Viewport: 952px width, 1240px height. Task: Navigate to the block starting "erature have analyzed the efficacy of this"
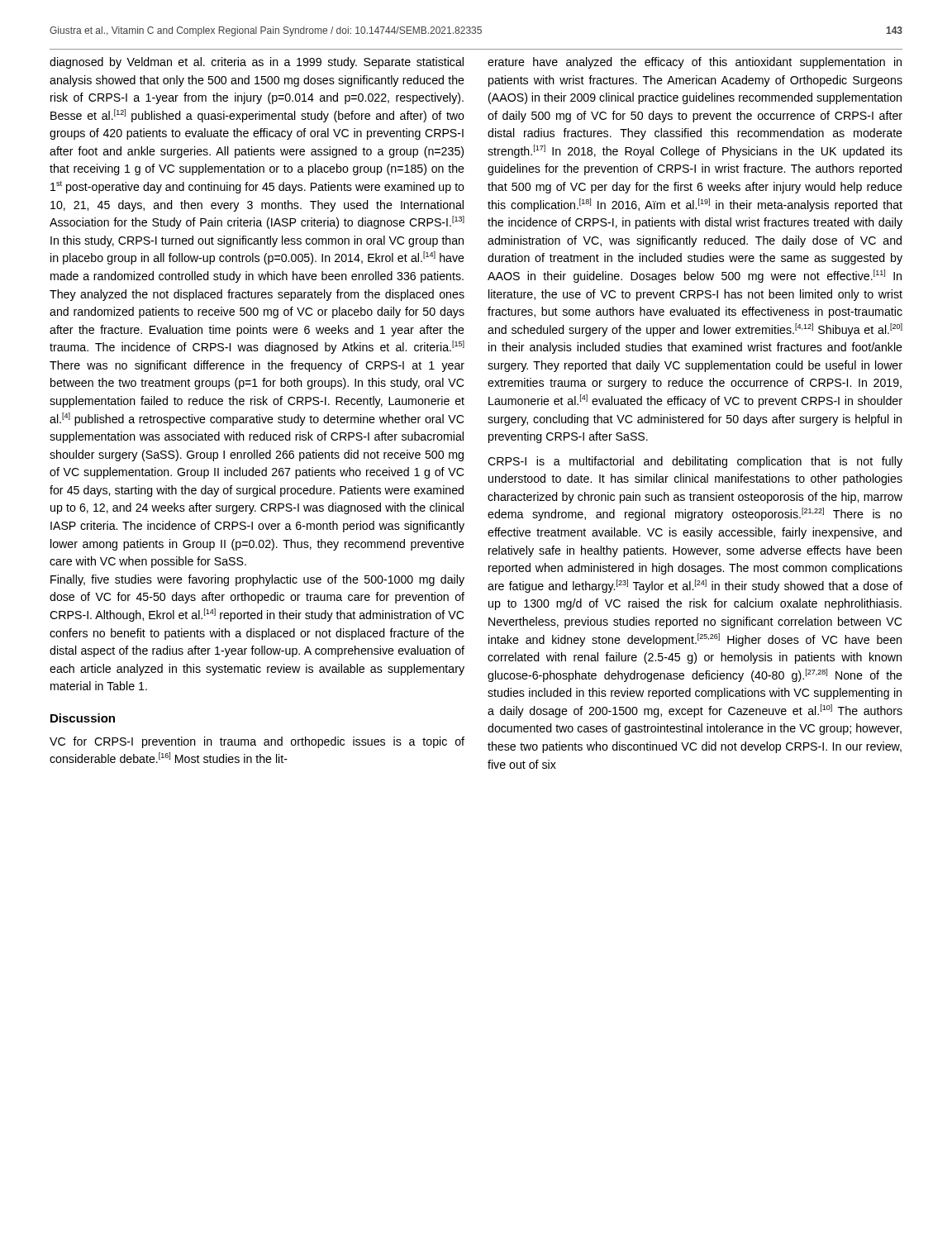coord(695,414)
